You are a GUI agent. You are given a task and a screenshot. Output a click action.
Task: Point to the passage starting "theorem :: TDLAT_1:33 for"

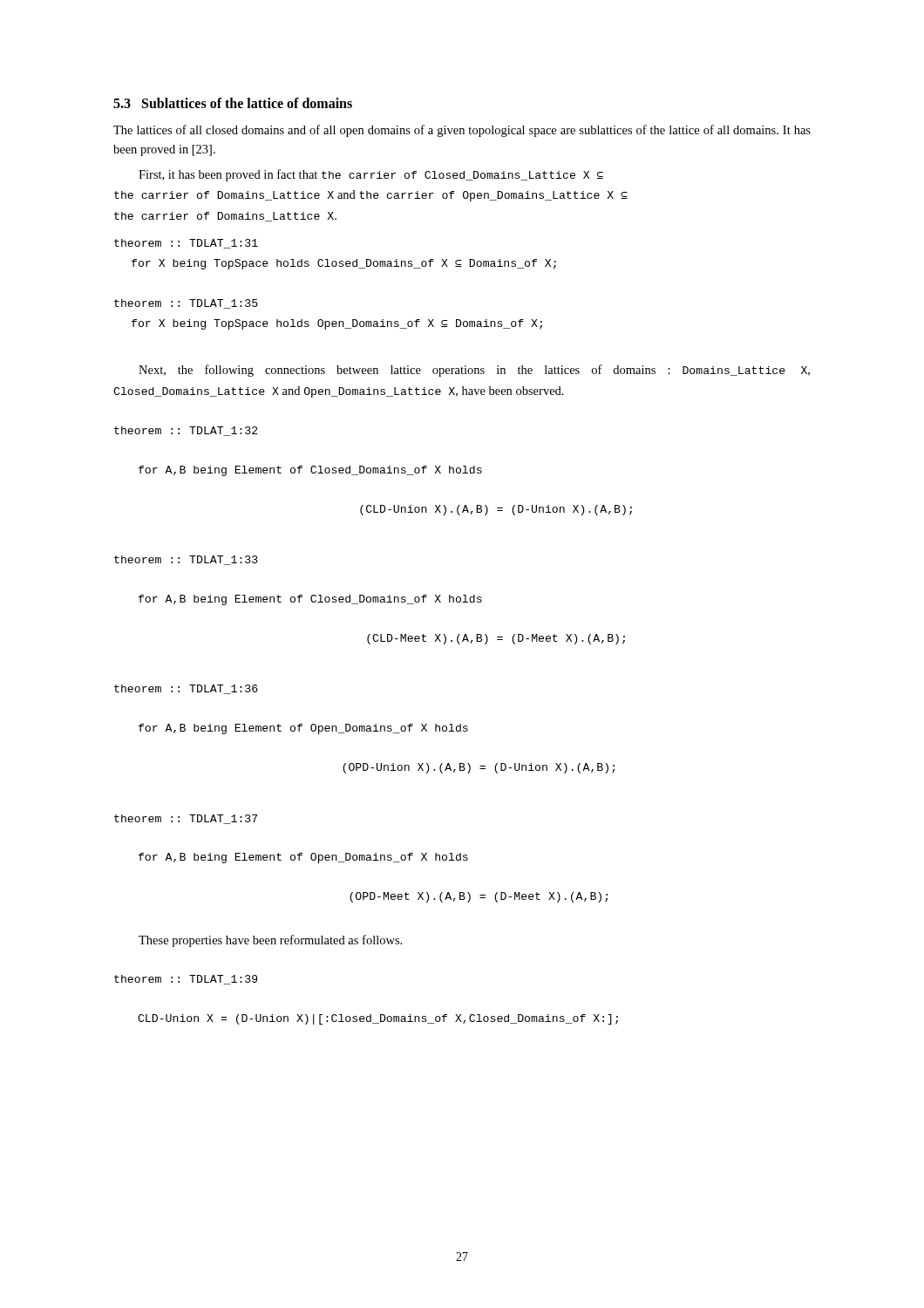(462, 600)
